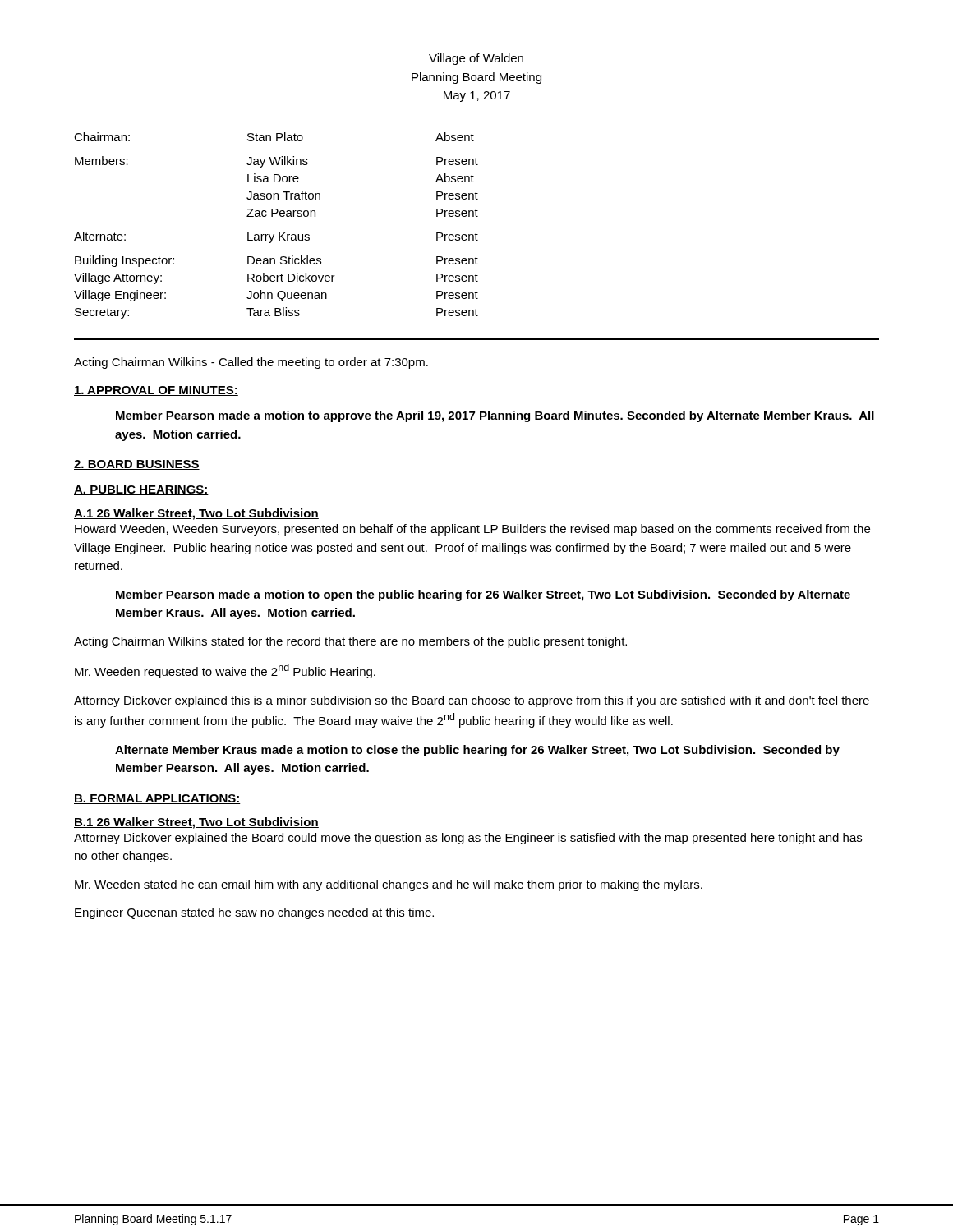Click on the region starting "A. PUBLIC HEARINGS:"

pos(141,489)
